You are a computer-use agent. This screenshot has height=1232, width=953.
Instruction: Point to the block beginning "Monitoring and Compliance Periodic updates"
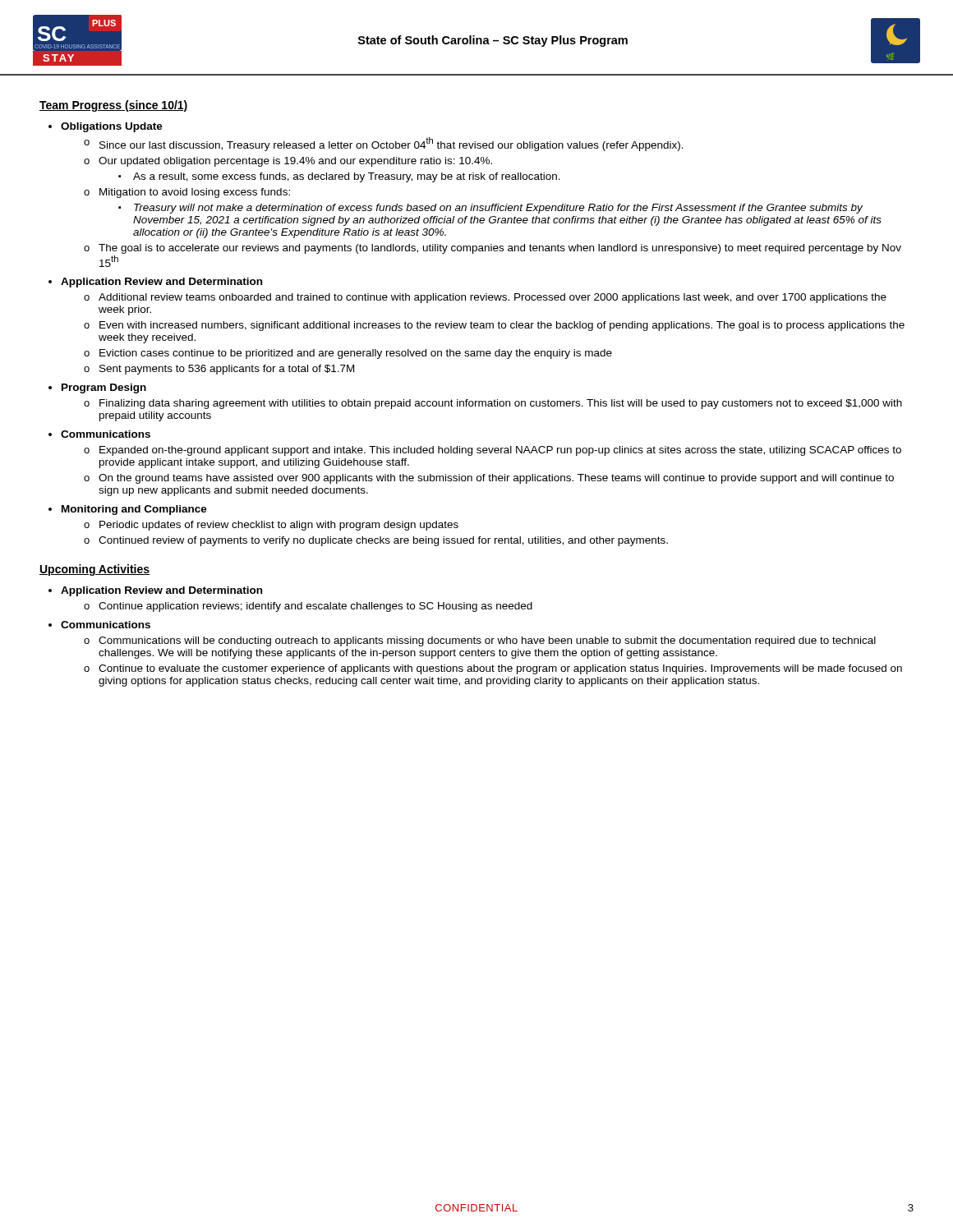click(134, 510)
